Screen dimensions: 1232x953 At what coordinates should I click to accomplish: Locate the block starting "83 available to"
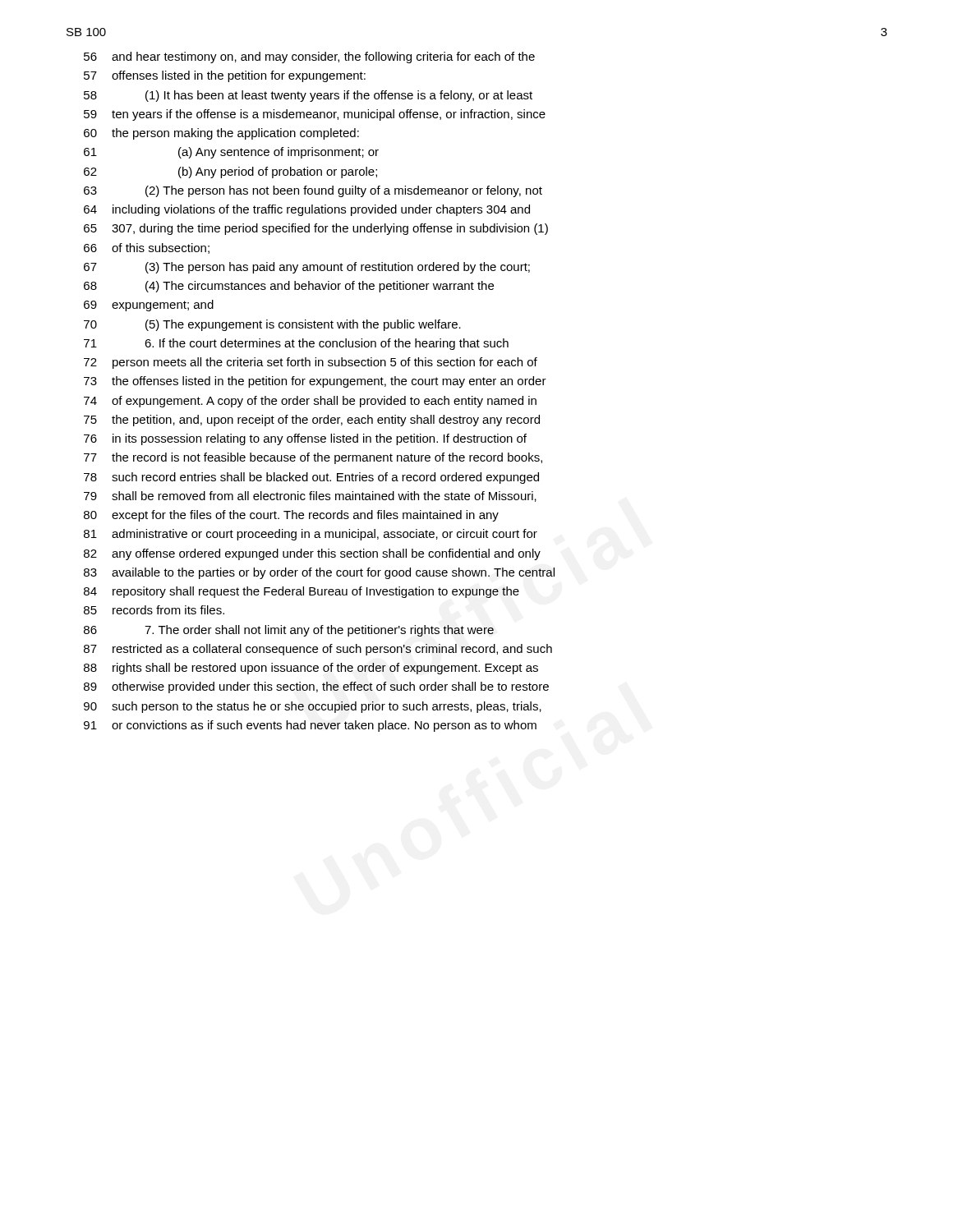click(x=476, y=572)
